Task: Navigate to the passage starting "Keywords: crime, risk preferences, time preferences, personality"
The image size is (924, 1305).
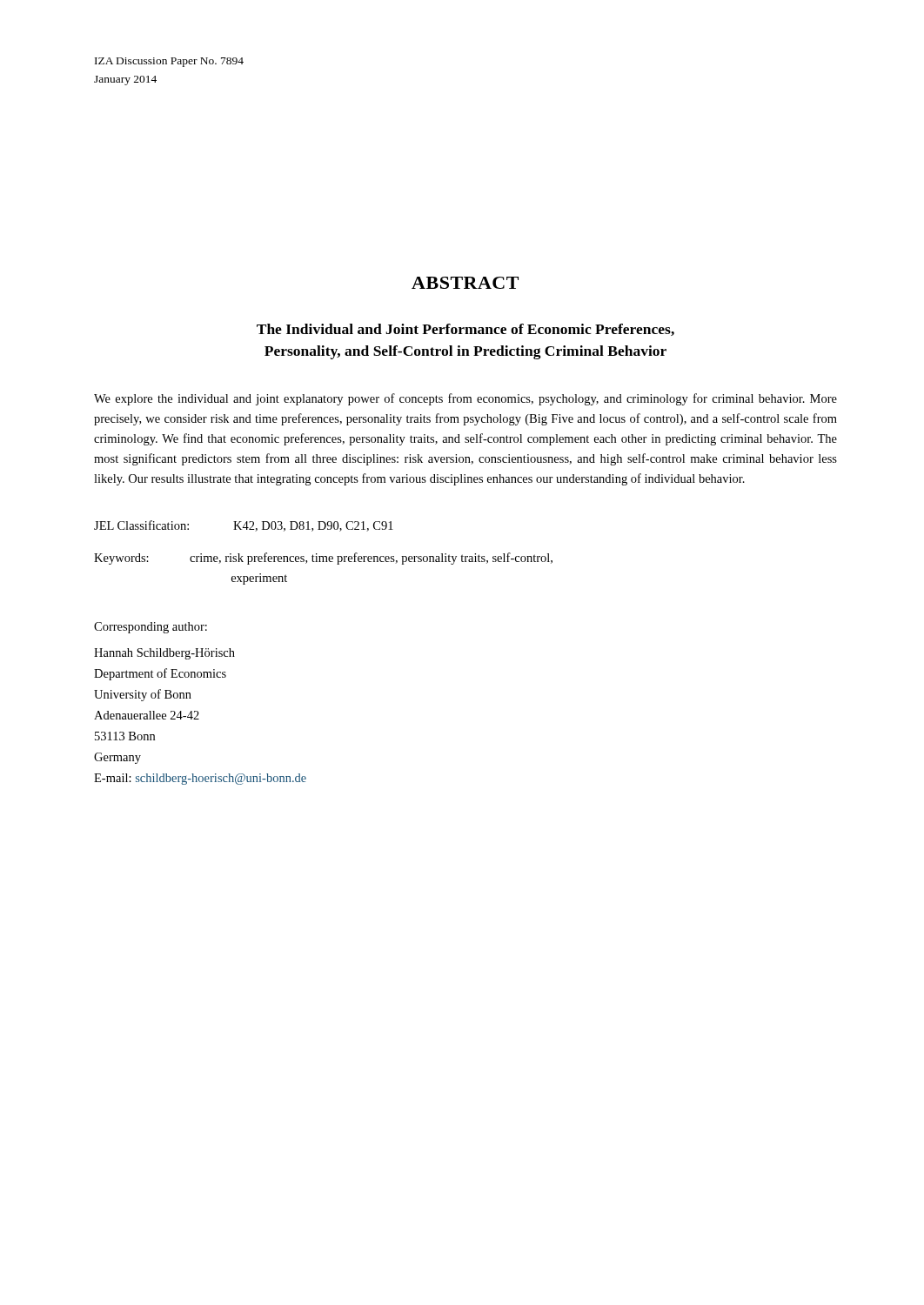Action: pos(324,568)
